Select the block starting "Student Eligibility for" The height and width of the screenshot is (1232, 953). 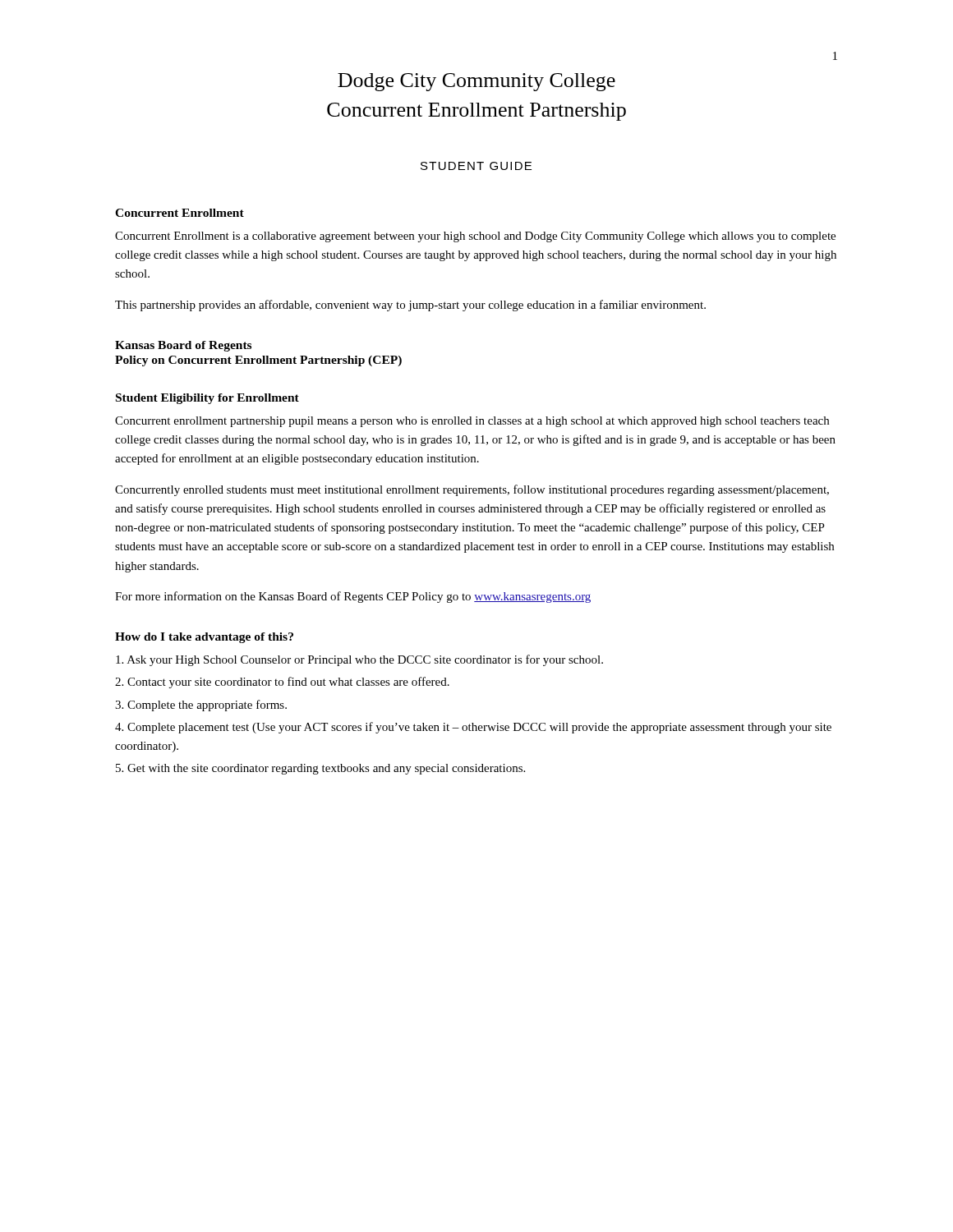tap(207, 397)
